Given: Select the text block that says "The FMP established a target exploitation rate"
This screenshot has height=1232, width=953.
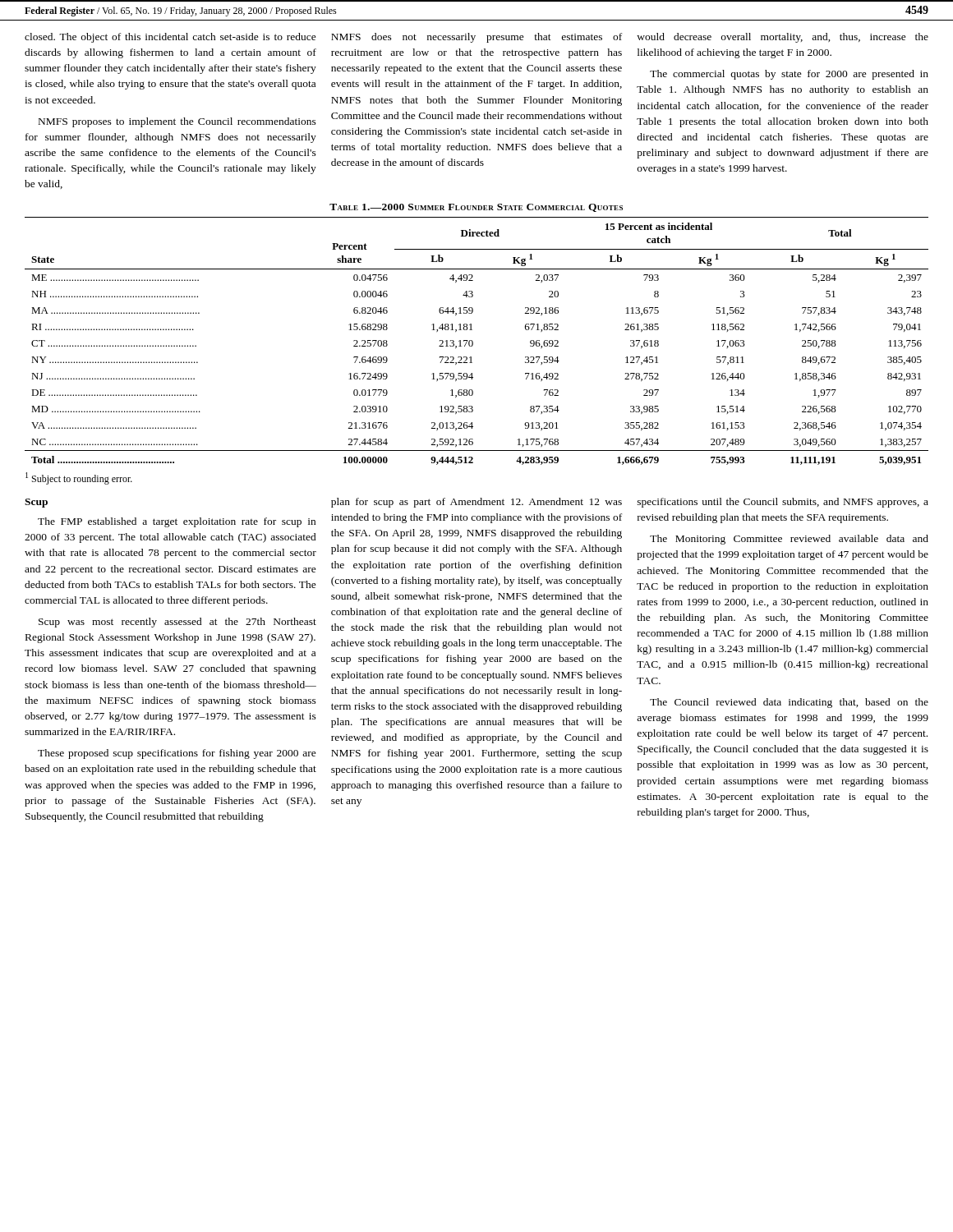Looking at the screenshot, I should coord(170,669).
